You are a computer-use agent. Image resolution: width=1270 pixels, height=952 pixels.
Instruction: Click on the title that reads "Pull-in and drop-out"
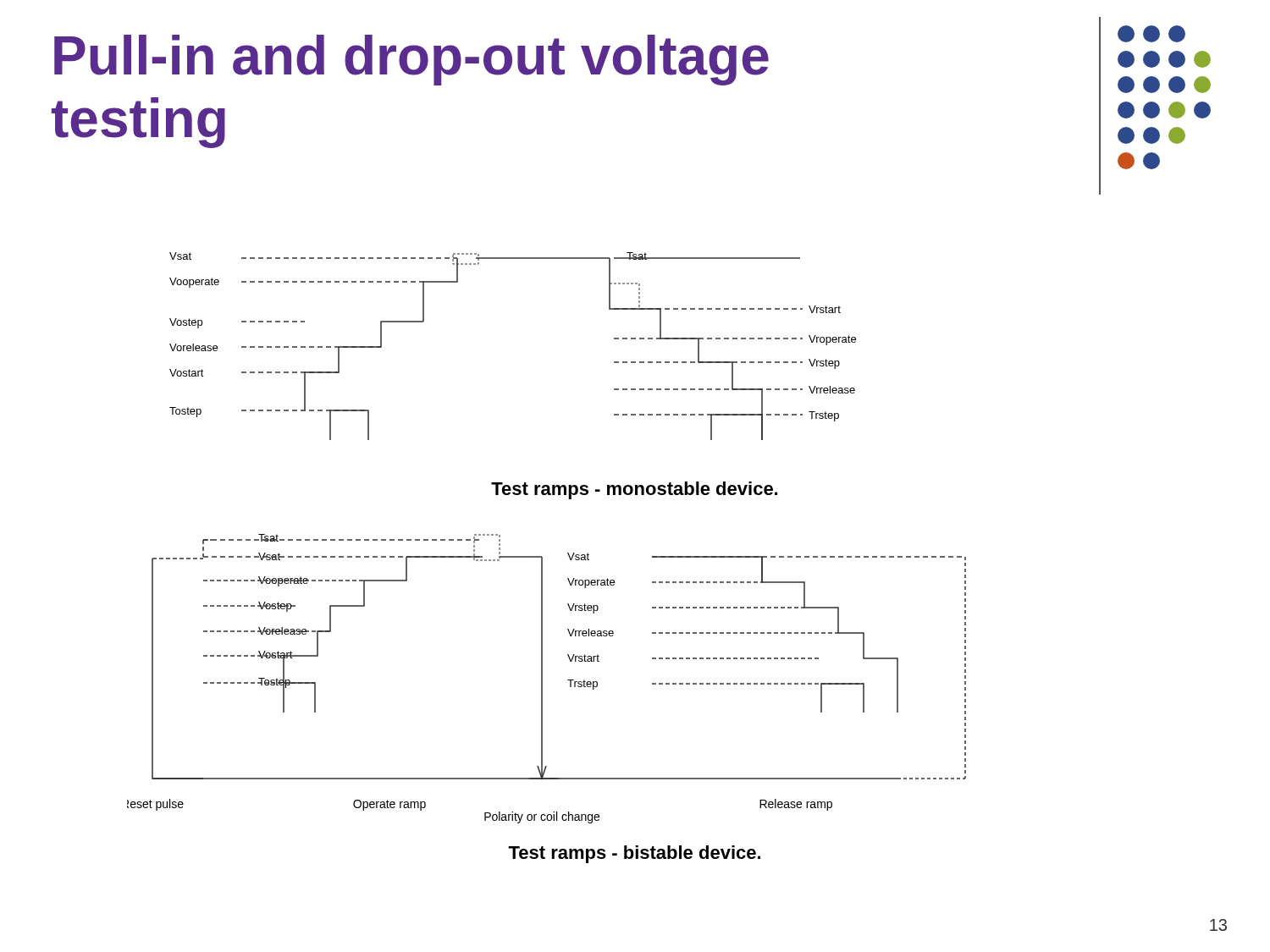click(411, 87)
